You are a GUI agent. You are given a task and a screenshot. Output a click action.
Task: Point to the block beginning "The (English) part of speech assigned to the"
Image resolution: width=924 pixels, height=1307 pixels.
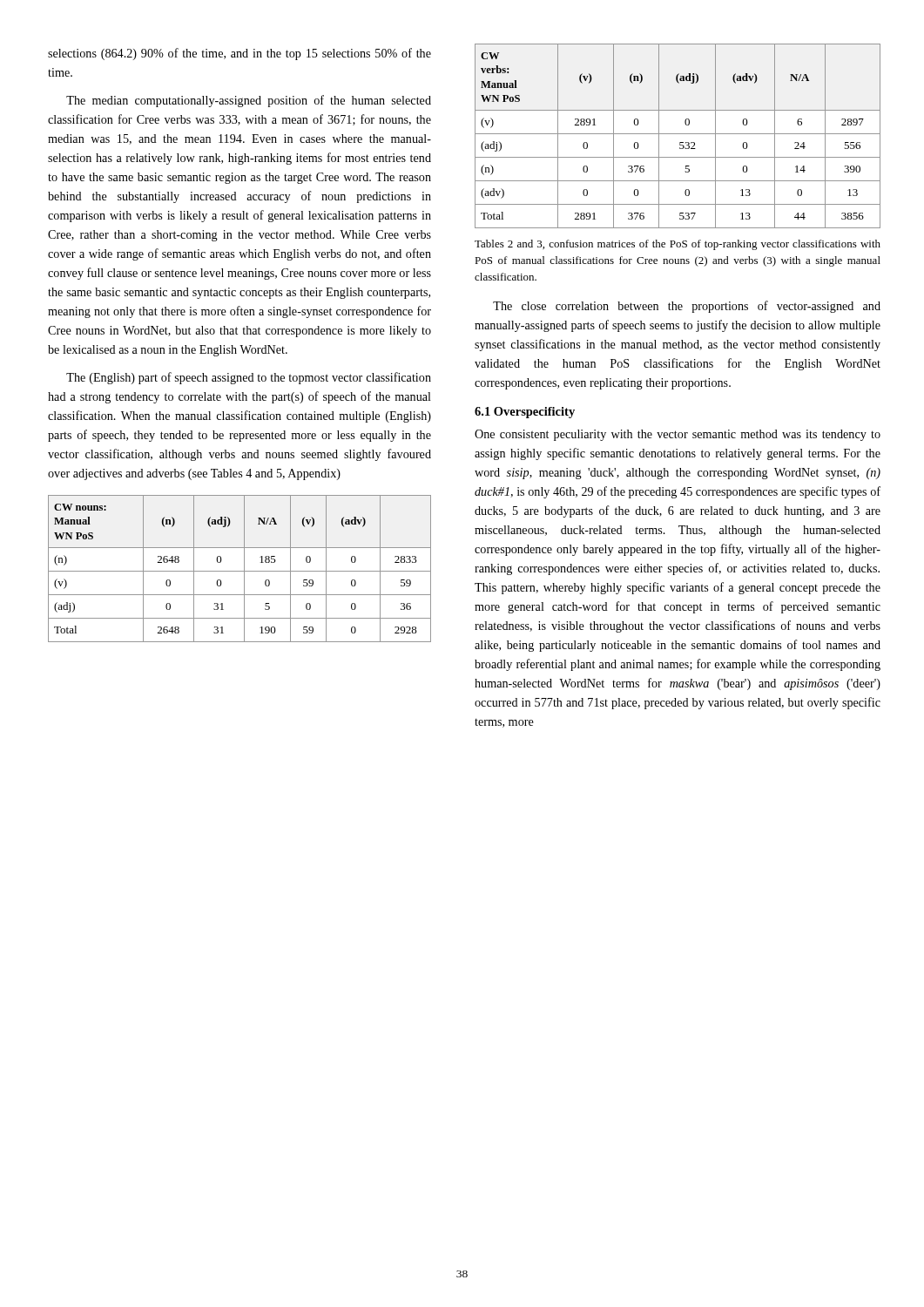coord(239,425)
